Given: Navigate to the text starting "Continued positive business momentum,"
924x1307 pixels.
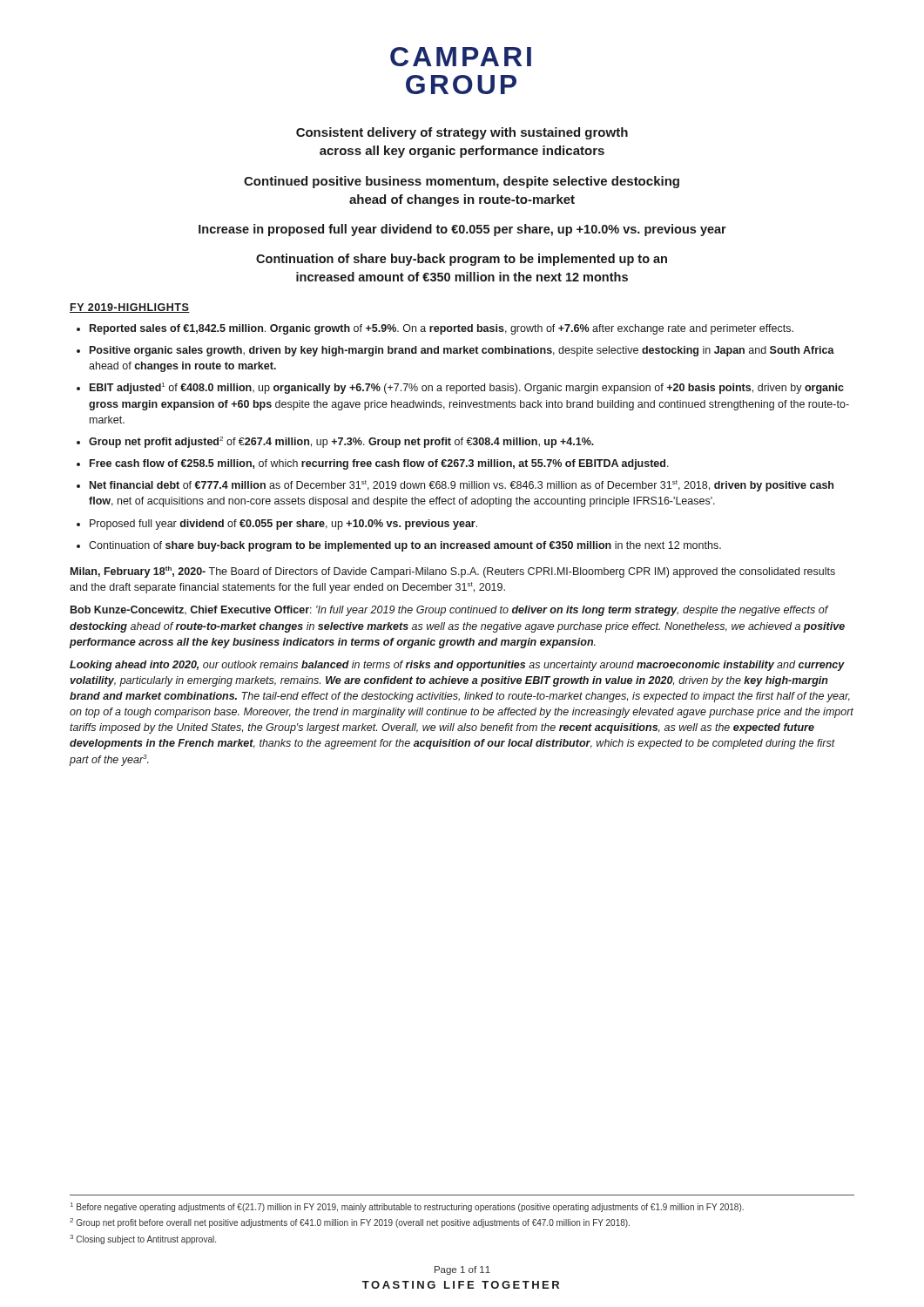Looking at the screenshot, I should (462, 190).
